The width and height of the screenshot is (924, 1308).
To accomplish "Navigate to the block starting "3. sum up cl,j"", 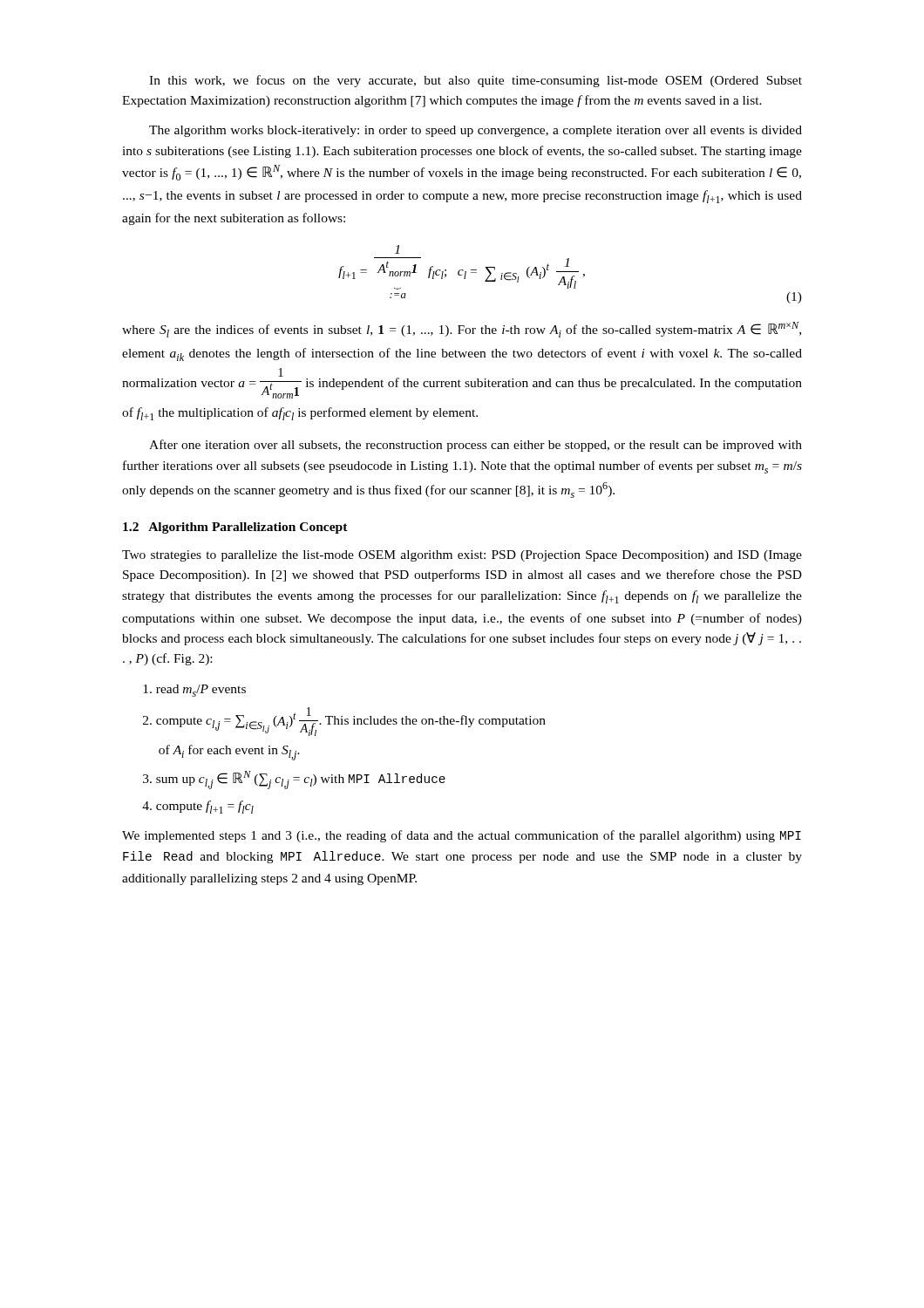I will [294, 780].
